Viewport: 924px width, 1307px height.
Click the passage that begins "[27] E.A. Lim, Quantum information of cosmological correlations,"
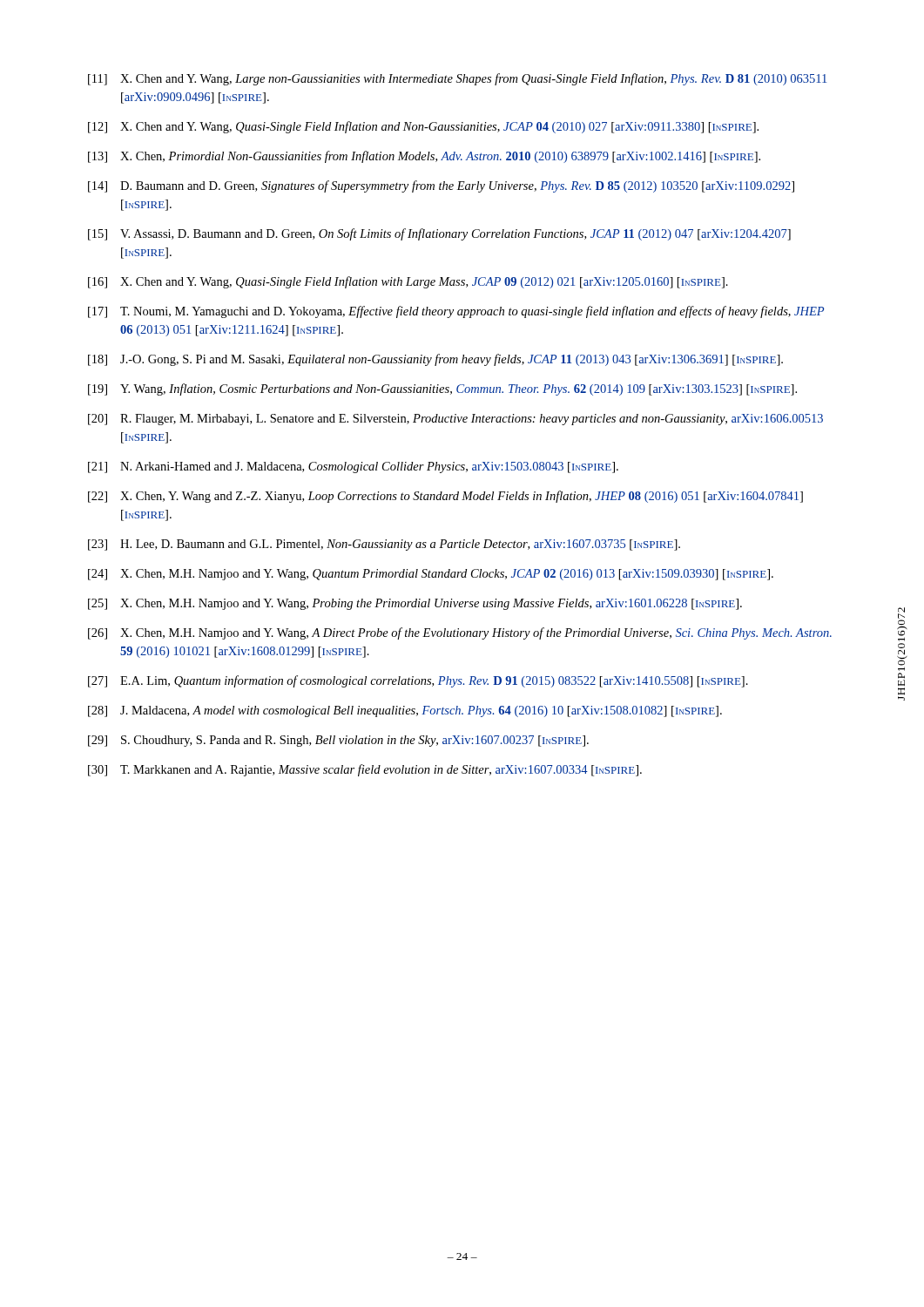tap(462, 681)
